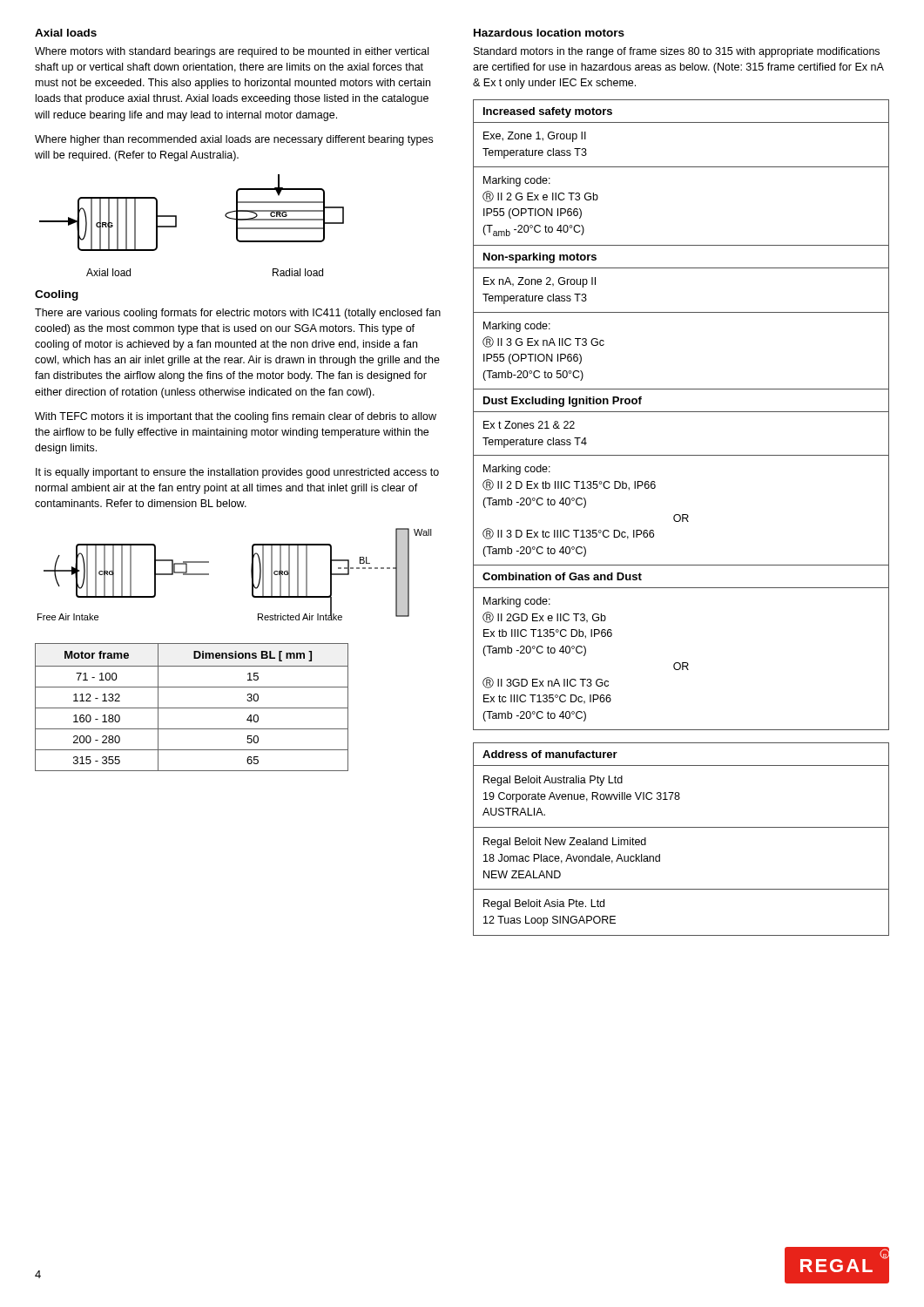Screen dimensions: 1307x924
Task: Find the text block containing "Standard motors in the range of frame sizes"
Action: pyautogui.click(x=678, y=67)
